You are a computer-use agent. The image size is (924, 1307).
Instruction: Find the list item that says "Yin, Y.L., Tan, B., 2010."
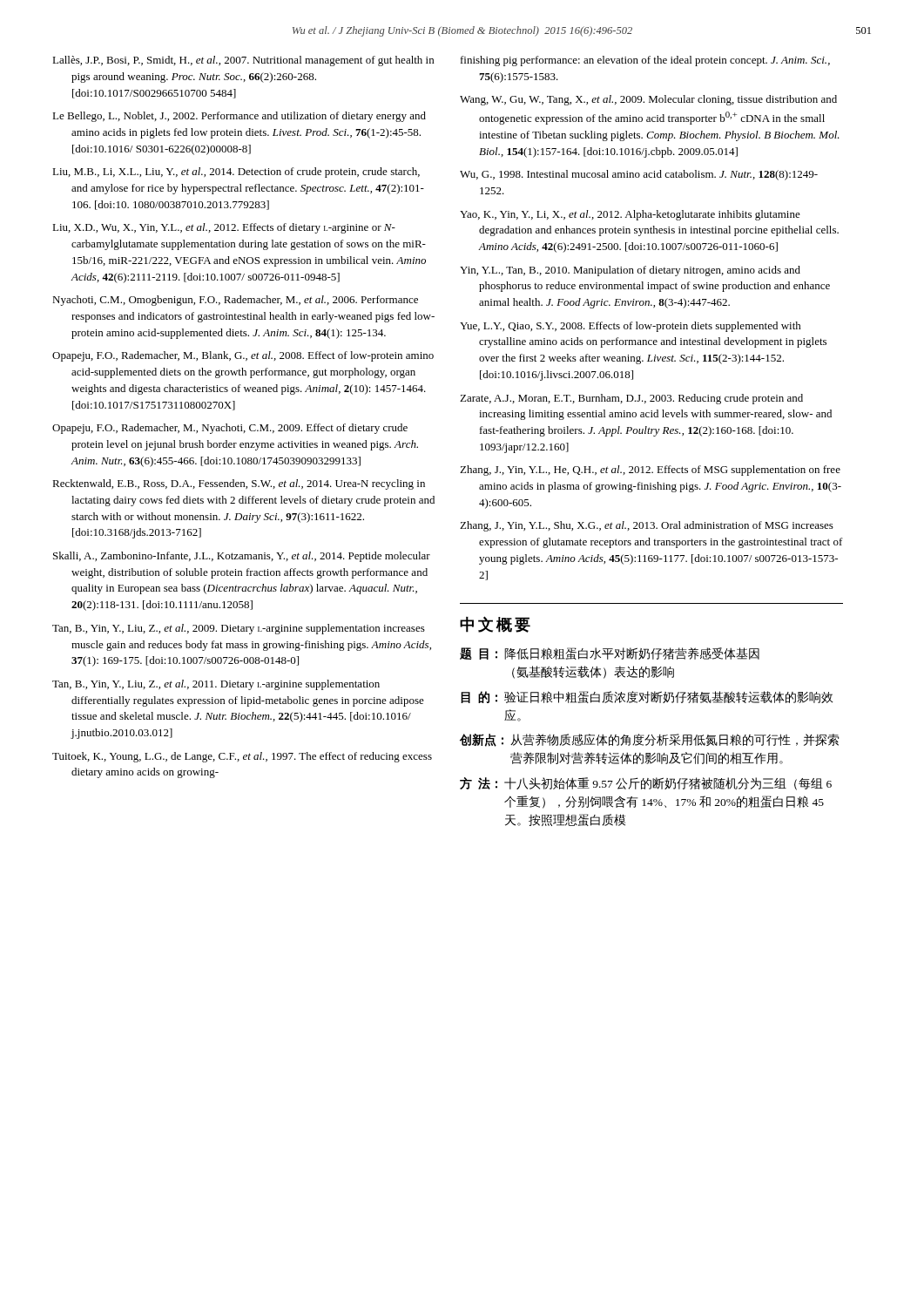coord(645,286)
